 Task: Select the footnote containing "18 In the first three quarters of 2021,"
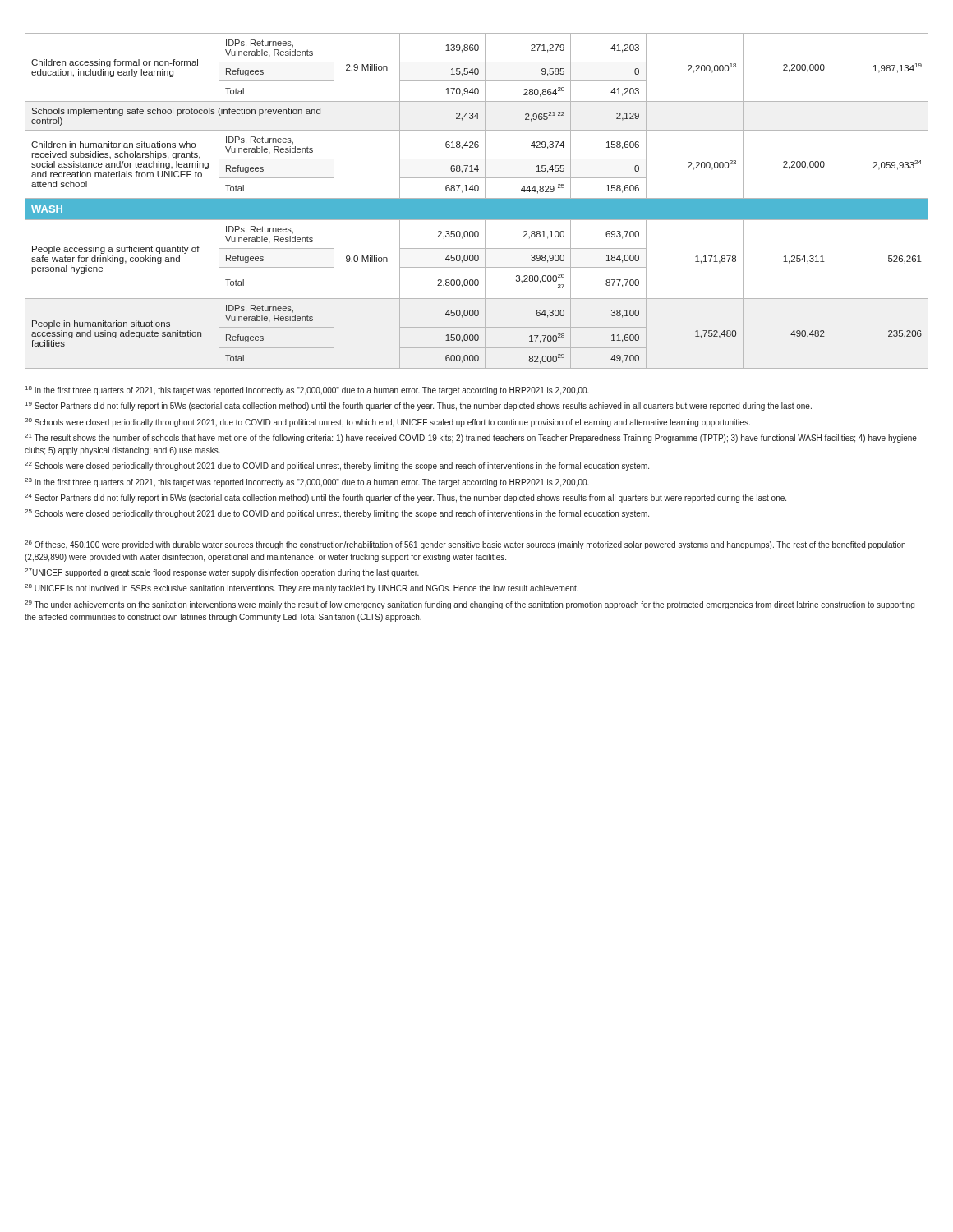click(476, 503)
